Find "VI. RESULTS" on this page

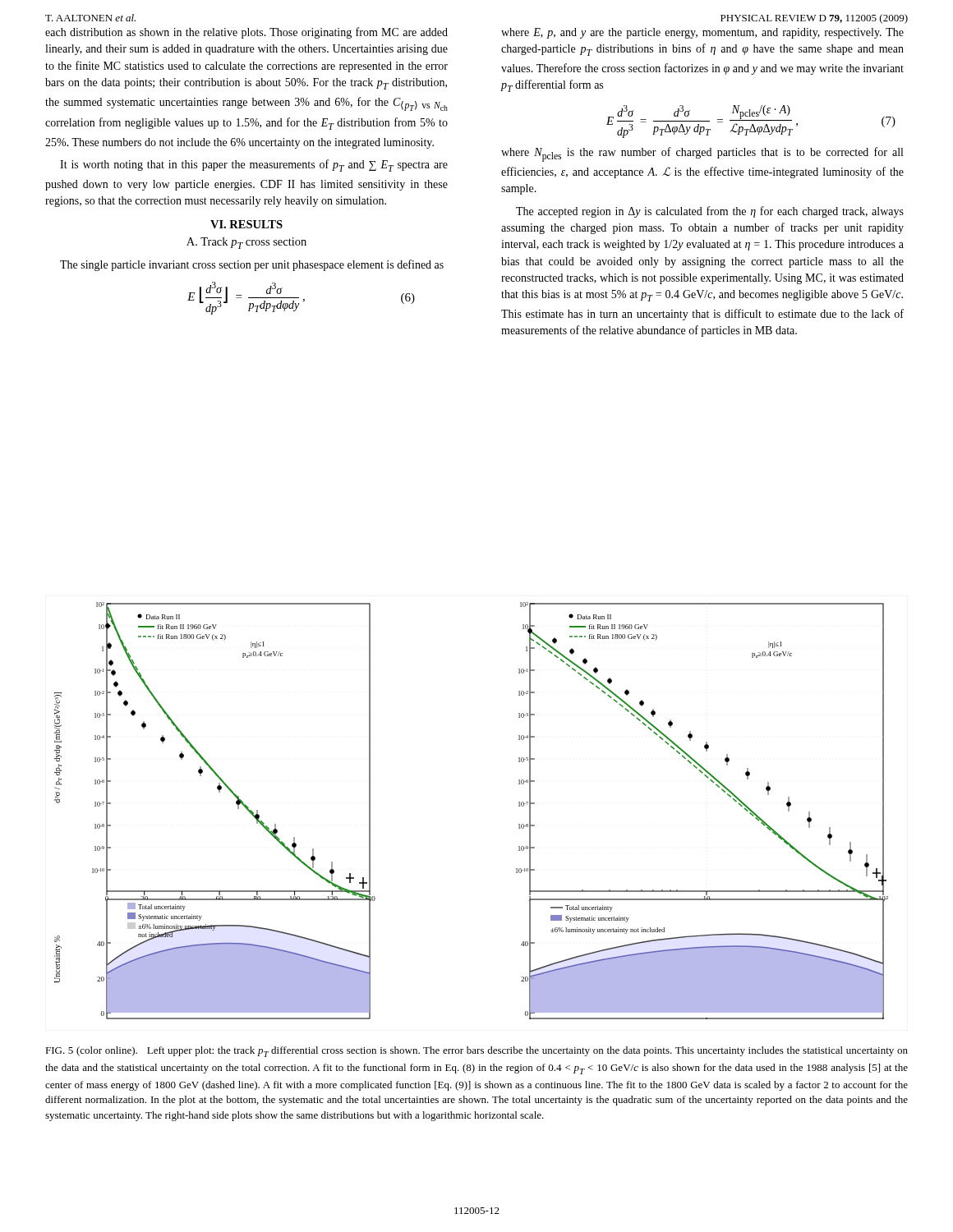click(x=246, y=224)
